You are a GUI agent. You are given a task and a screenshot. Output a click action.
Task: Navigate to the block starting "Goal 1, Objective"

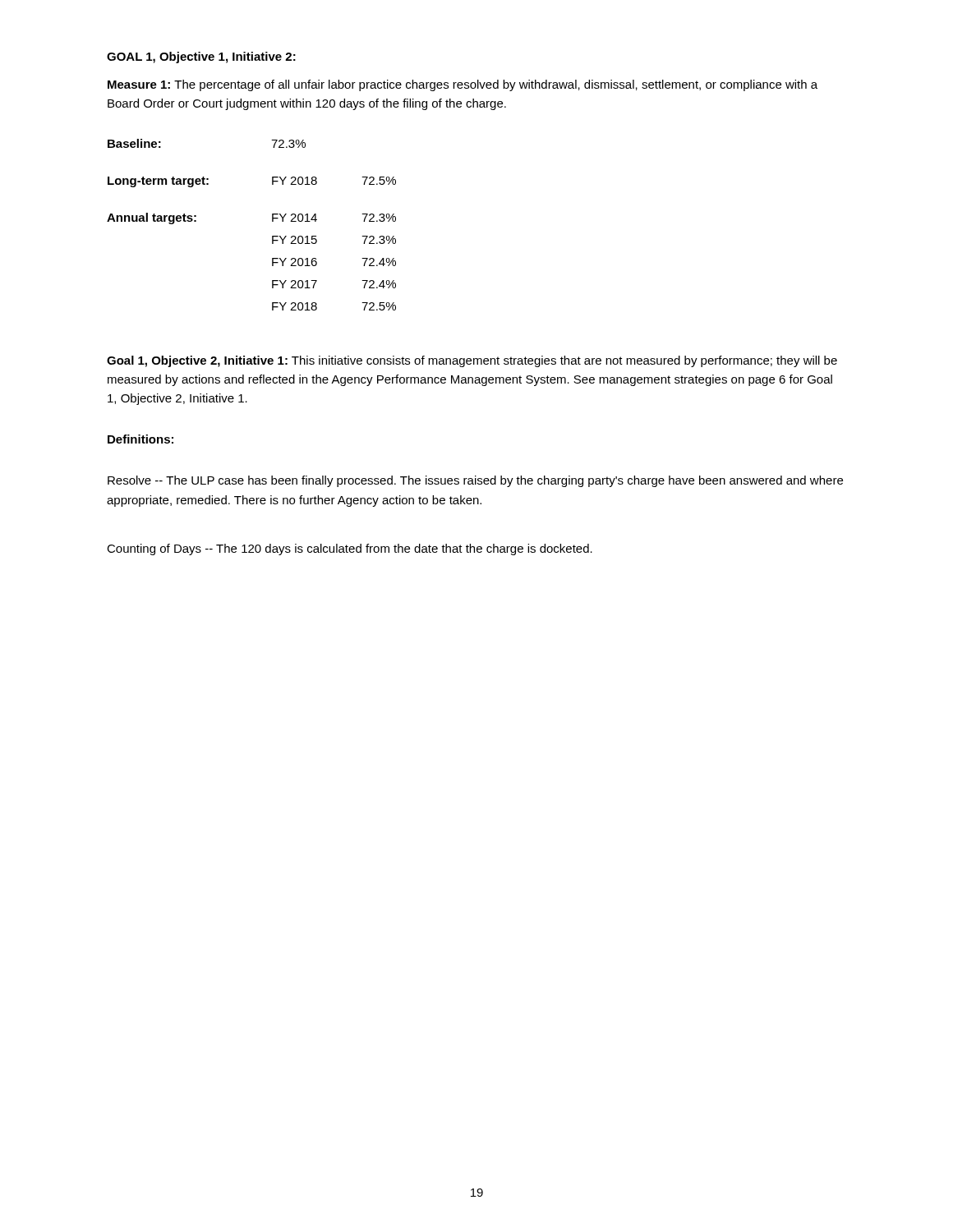[x=472, y=379]
